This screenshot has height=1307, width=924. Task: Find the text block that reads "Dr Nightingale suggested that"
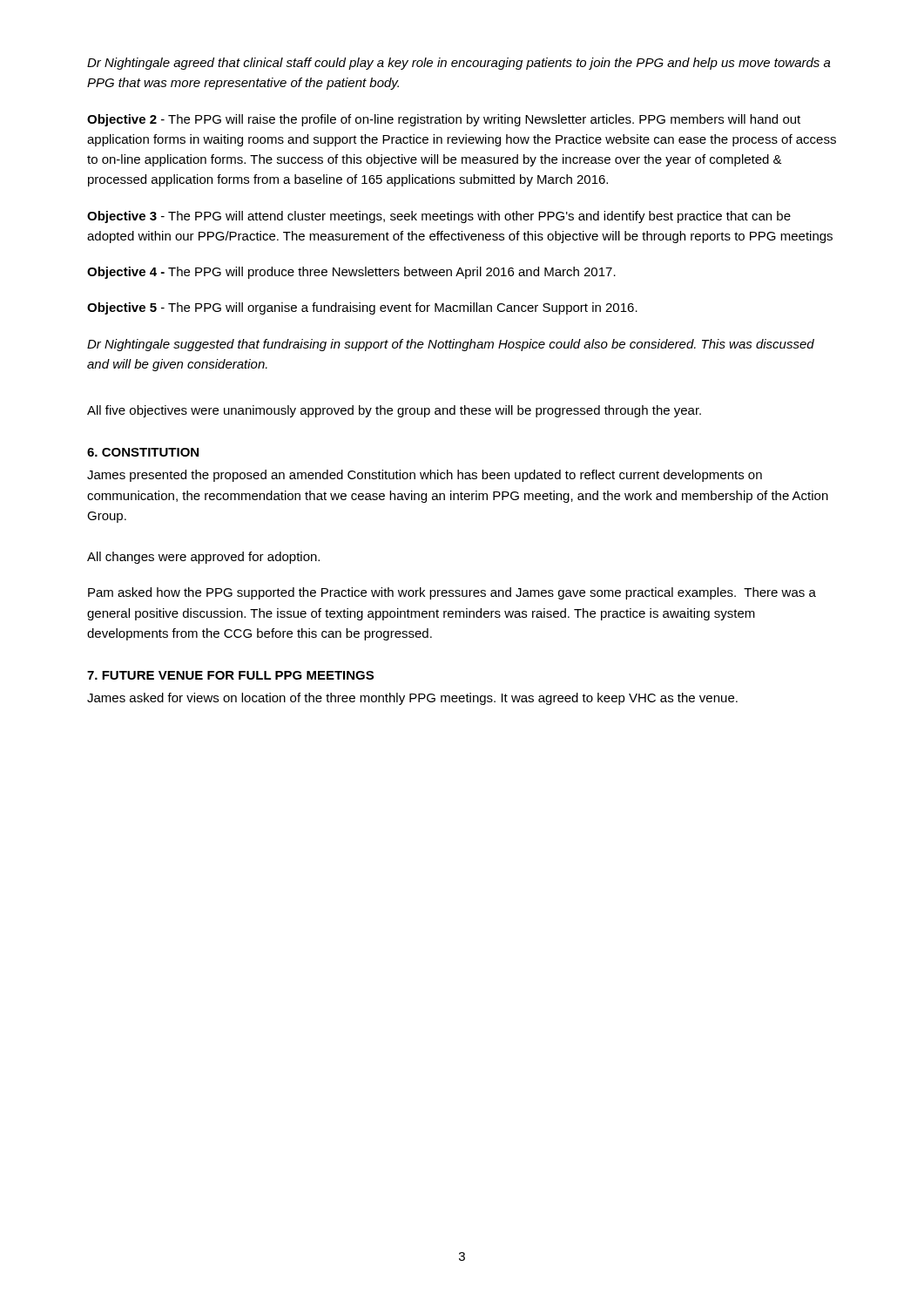pos(451,353)
